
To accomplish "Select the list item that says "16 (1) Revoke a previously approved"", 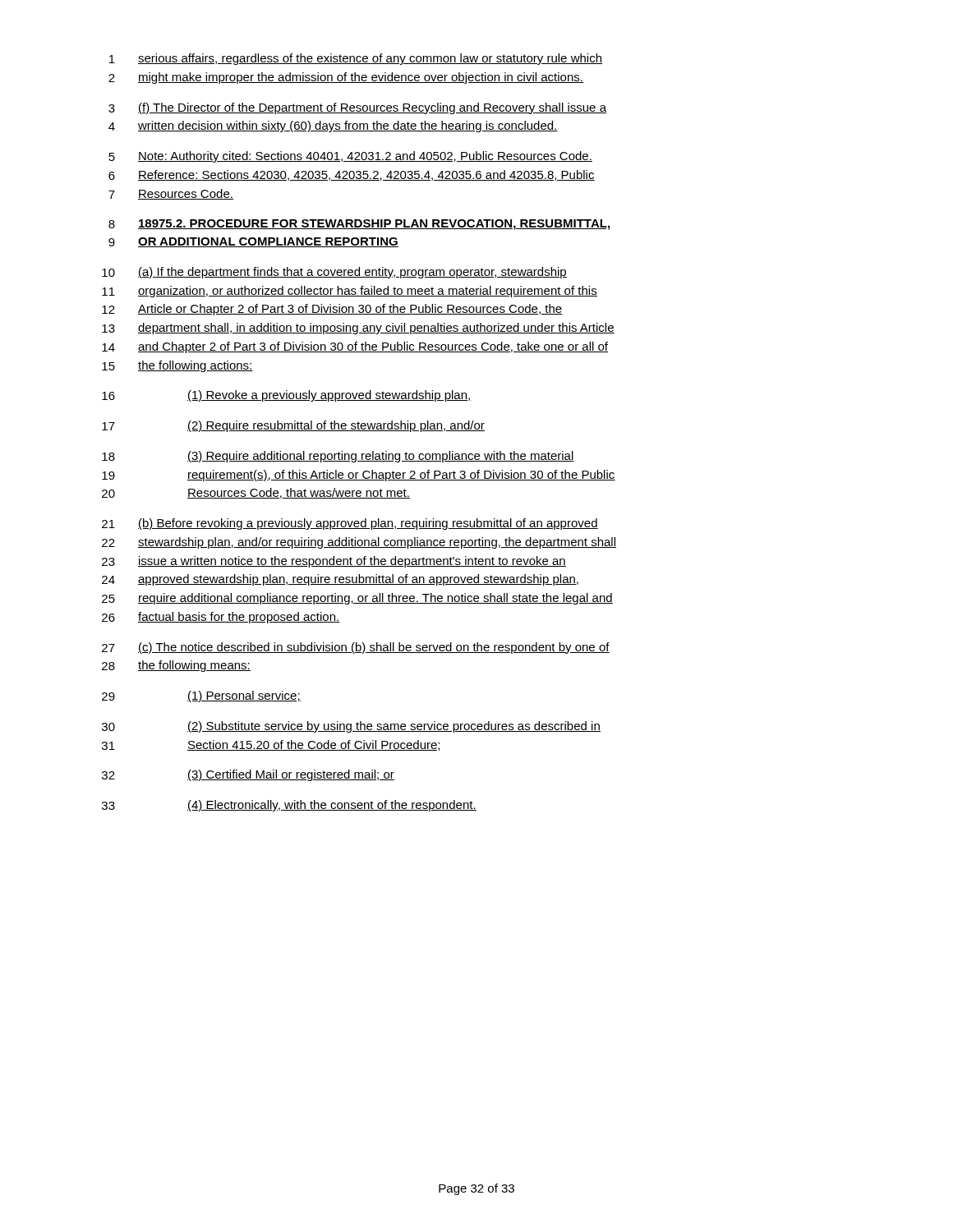I will (x=468, y=396).
